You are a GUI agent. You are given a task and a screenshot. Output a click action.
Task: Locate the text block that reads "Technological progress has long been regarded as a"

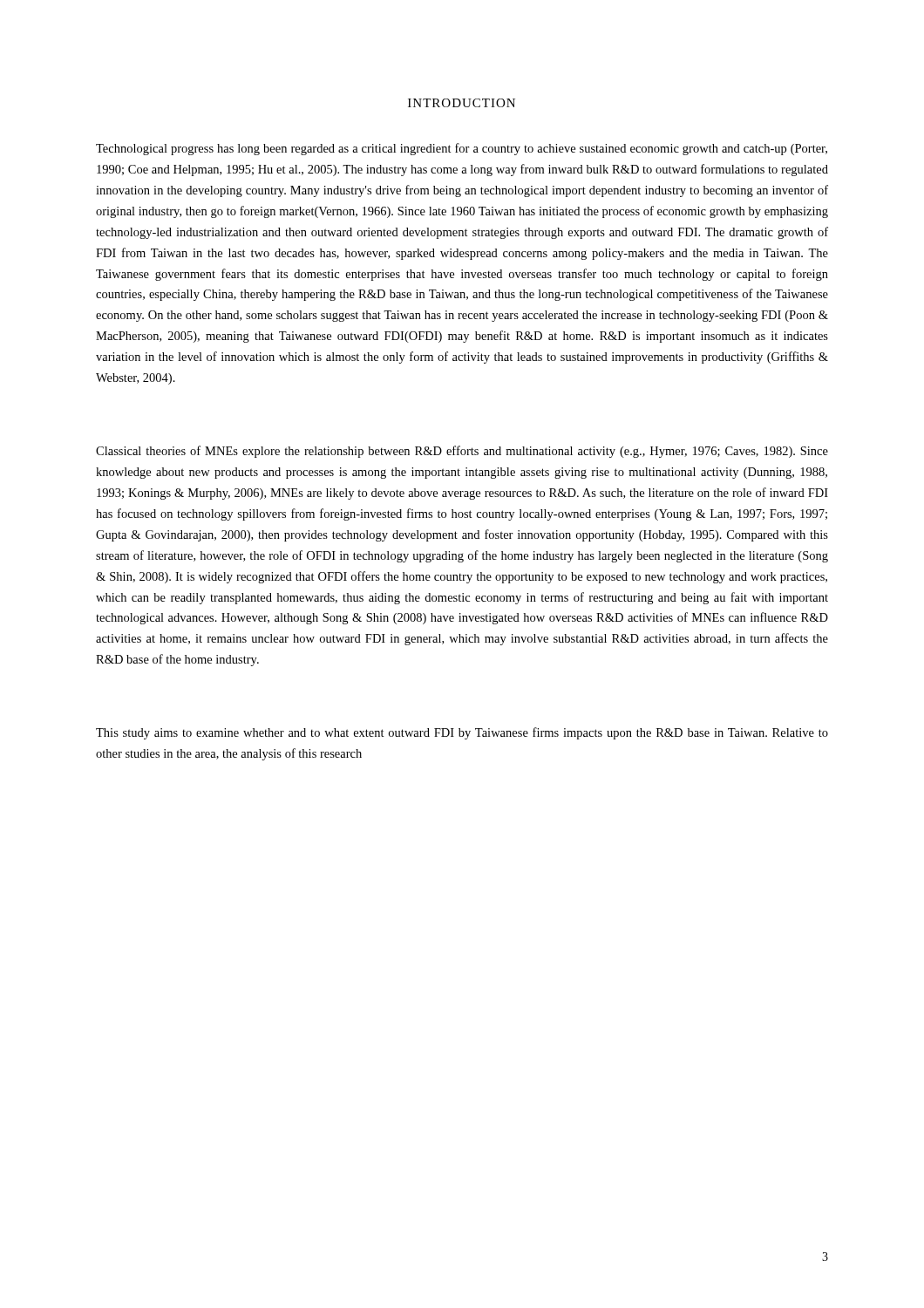pyautogui.click(x=462, y=263)
